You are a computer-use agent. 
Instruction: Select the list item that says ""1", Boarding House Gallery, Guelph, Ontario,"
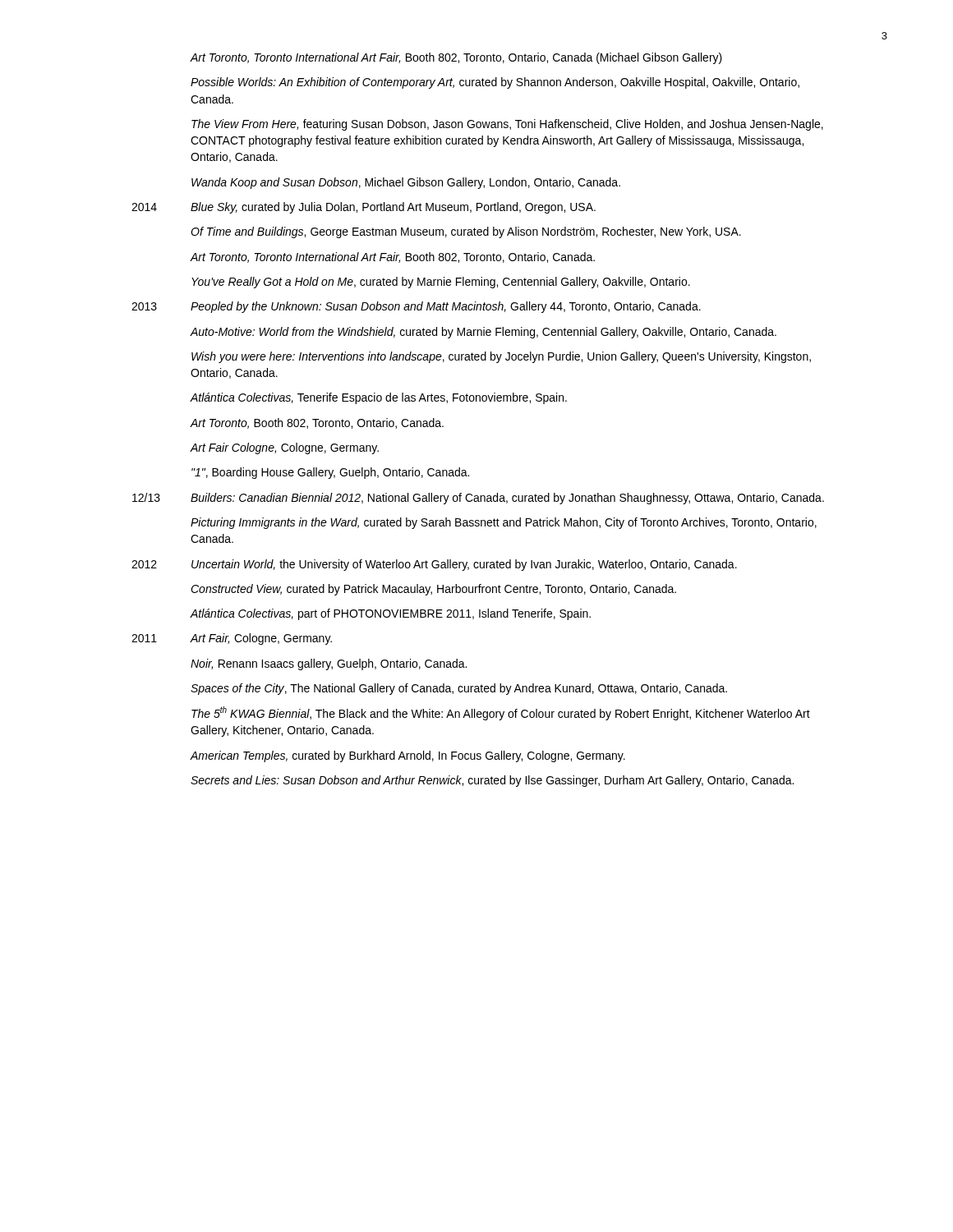point(330,473)
